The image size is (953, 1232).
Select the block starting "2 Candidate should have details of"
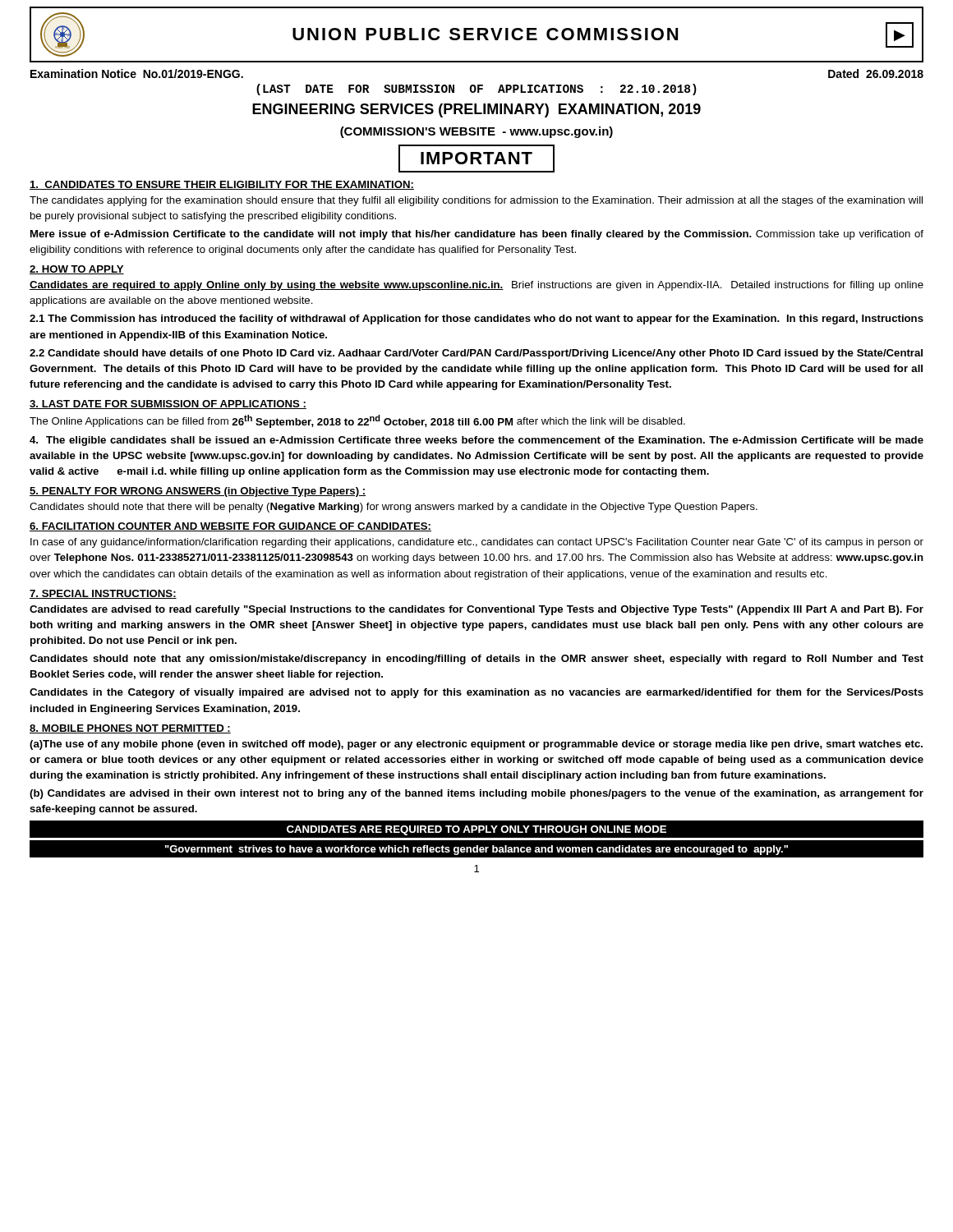[x=476, y=368]
